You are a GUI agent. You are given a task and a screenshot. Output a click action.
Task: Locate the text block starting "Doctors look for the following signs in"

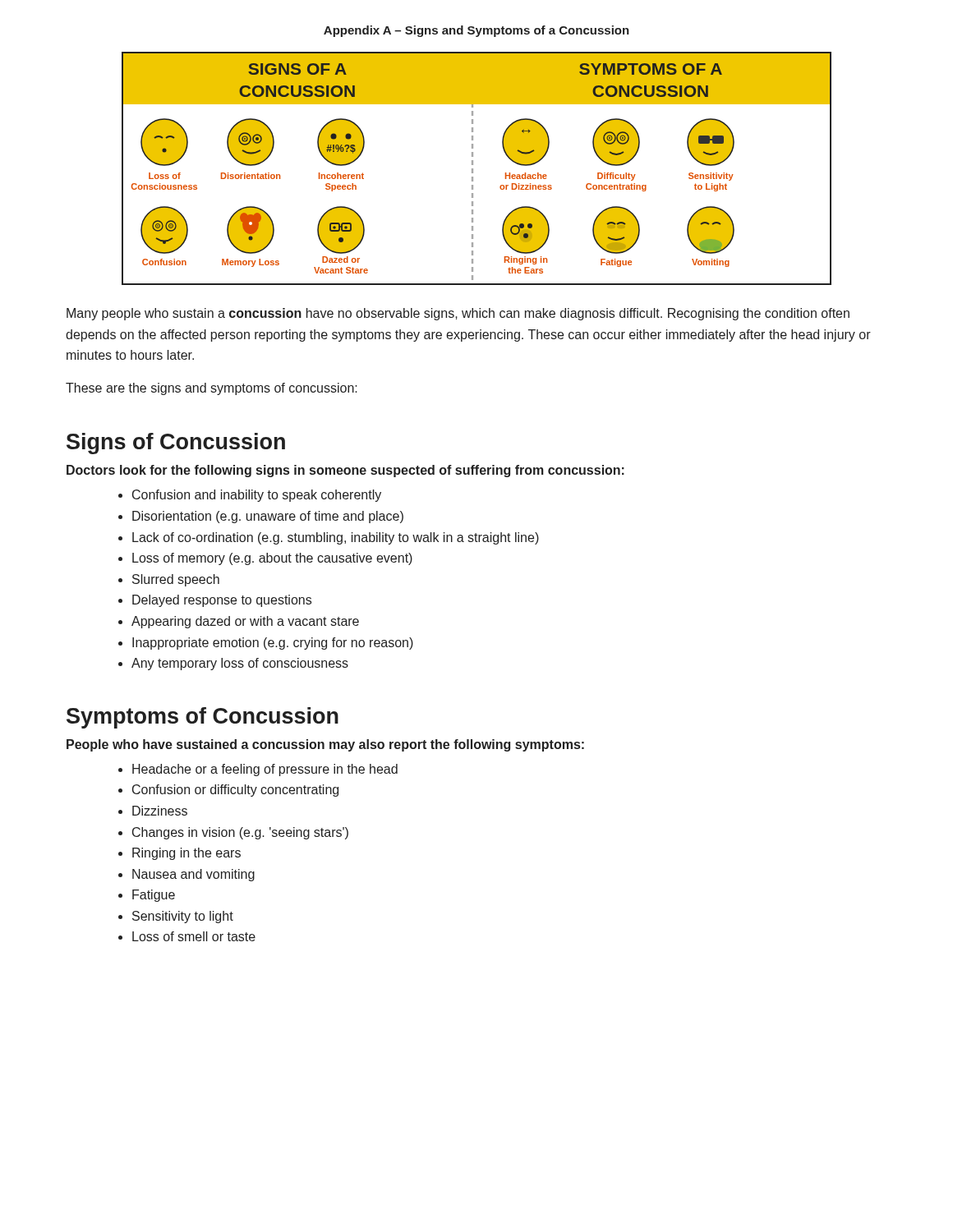click(345, 471)
